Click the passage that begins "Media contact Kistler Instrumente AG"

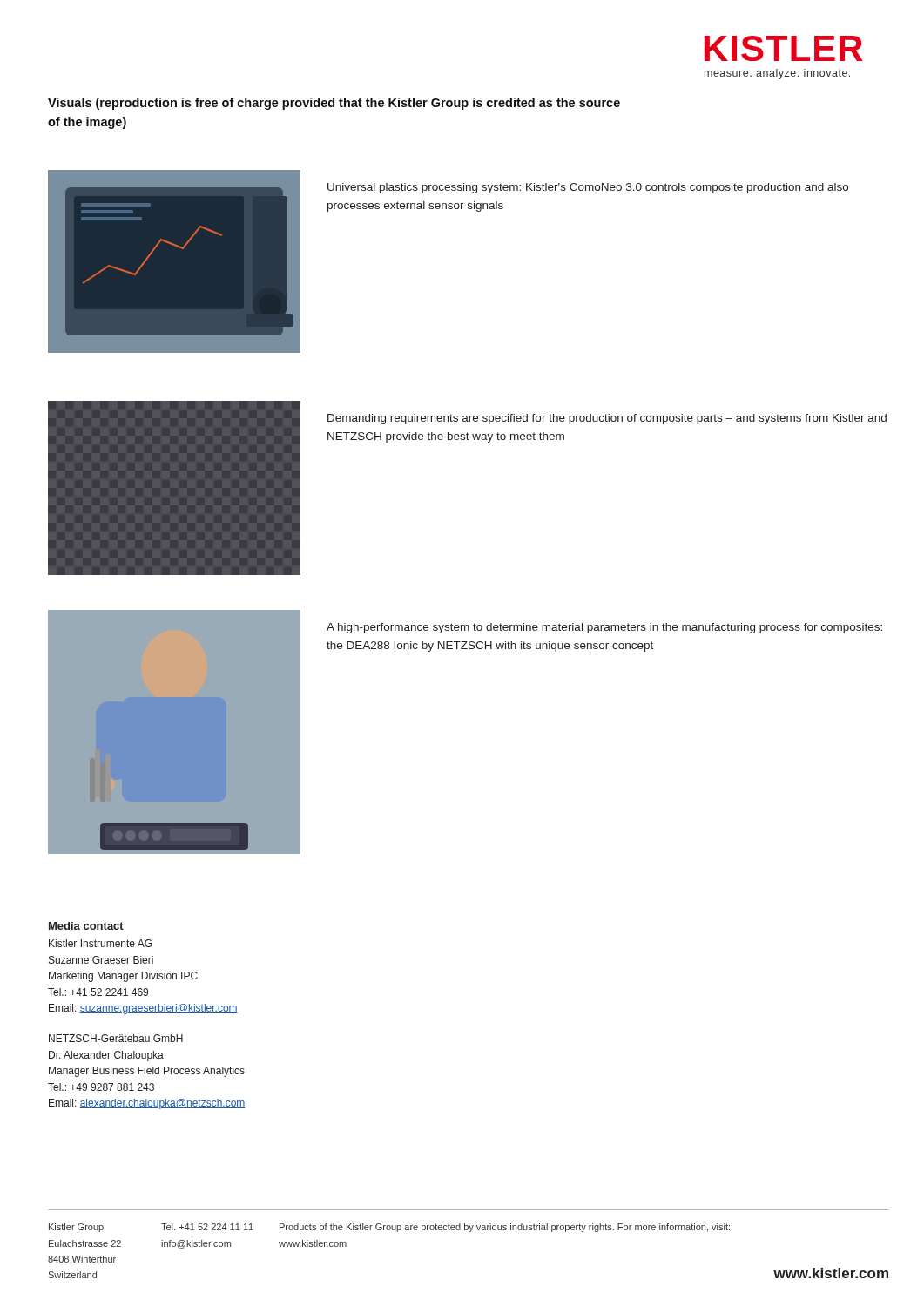86,926
